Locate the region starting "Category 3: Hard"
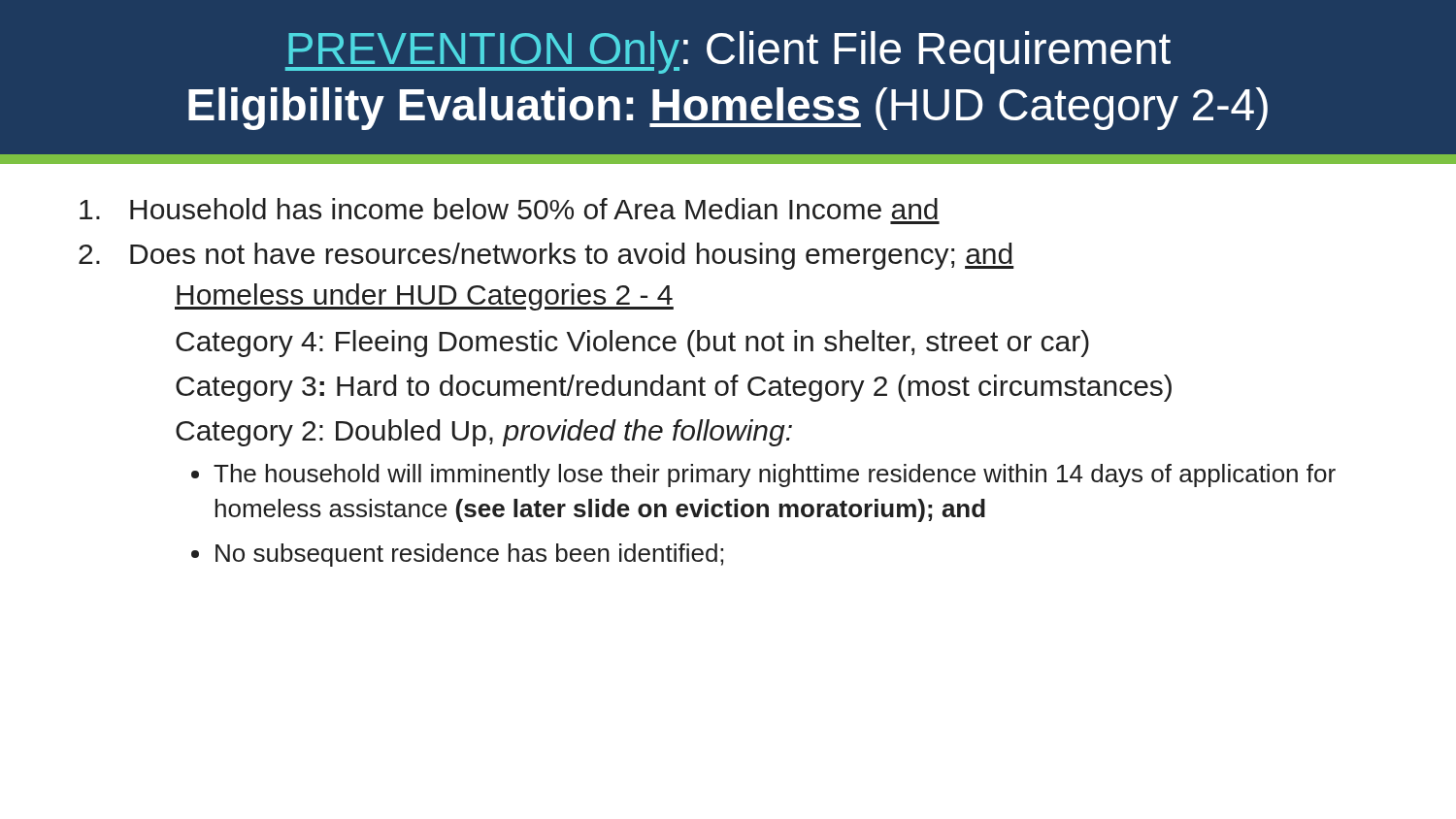The image size is (1456, 819). tap(674, 386)
